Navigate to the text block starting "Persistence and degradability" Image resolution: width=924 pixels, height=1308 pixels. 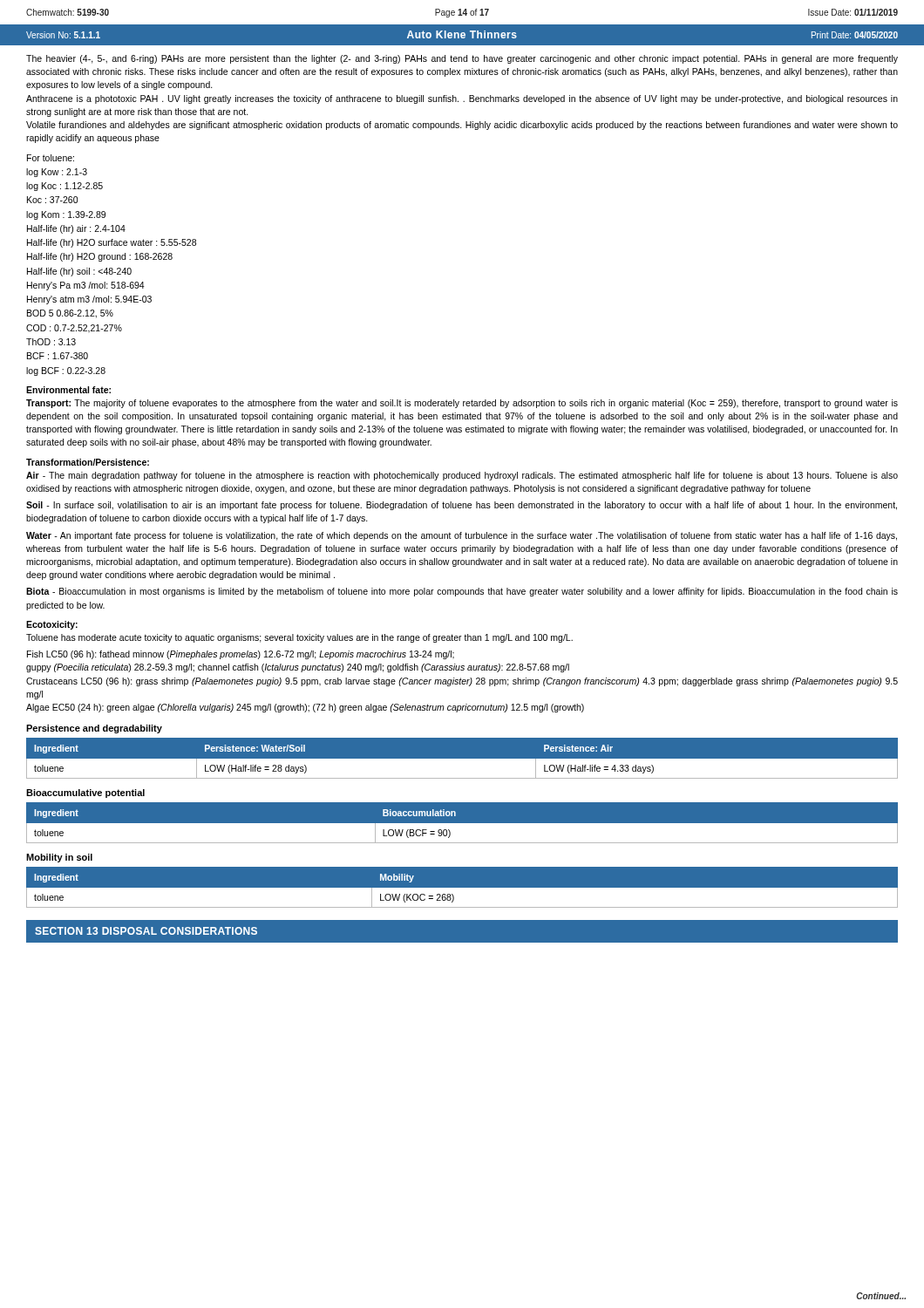94,728
